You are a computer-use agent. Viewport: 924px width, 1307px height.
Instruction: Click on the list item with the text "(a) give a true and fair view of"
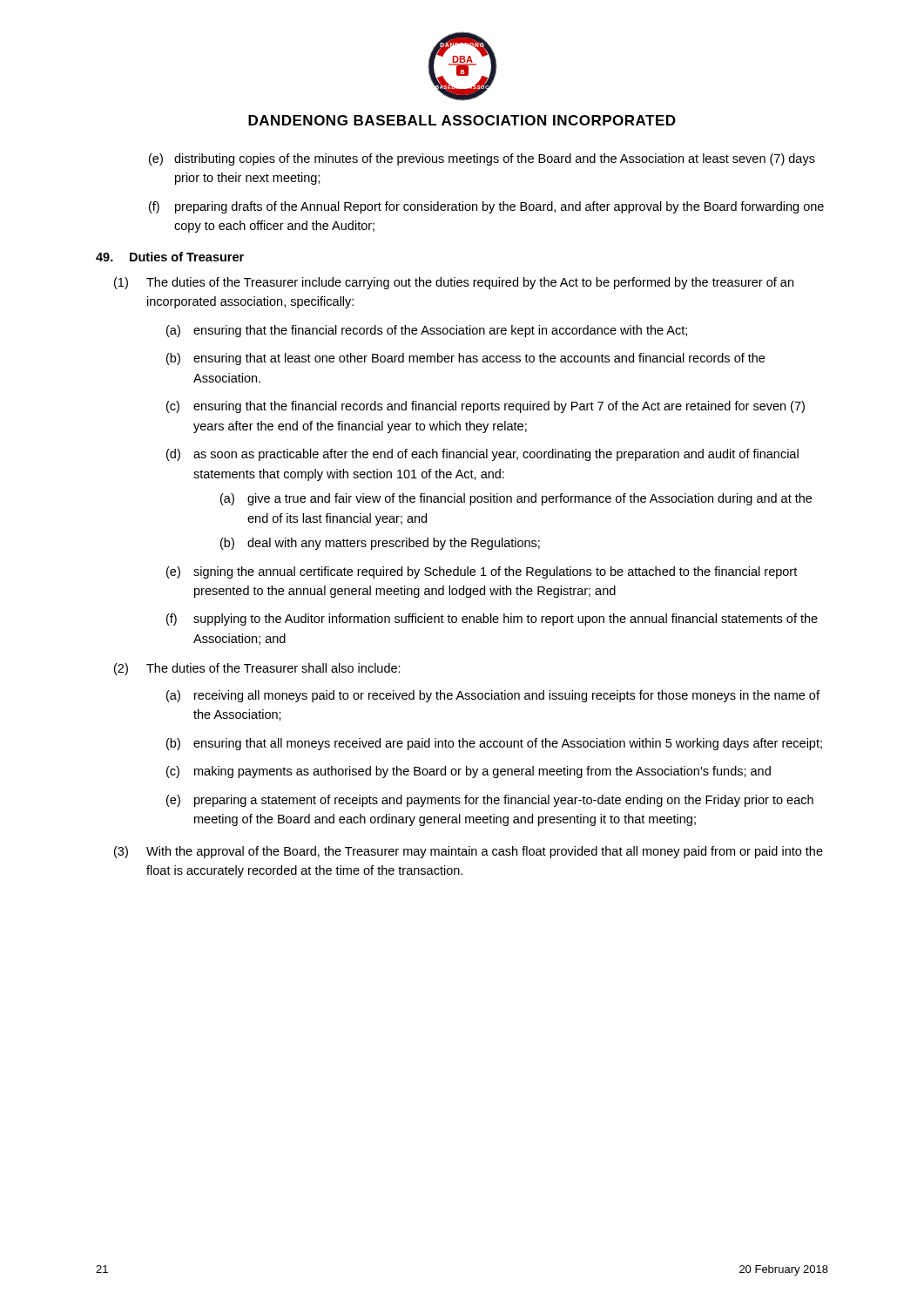(524, 508)
